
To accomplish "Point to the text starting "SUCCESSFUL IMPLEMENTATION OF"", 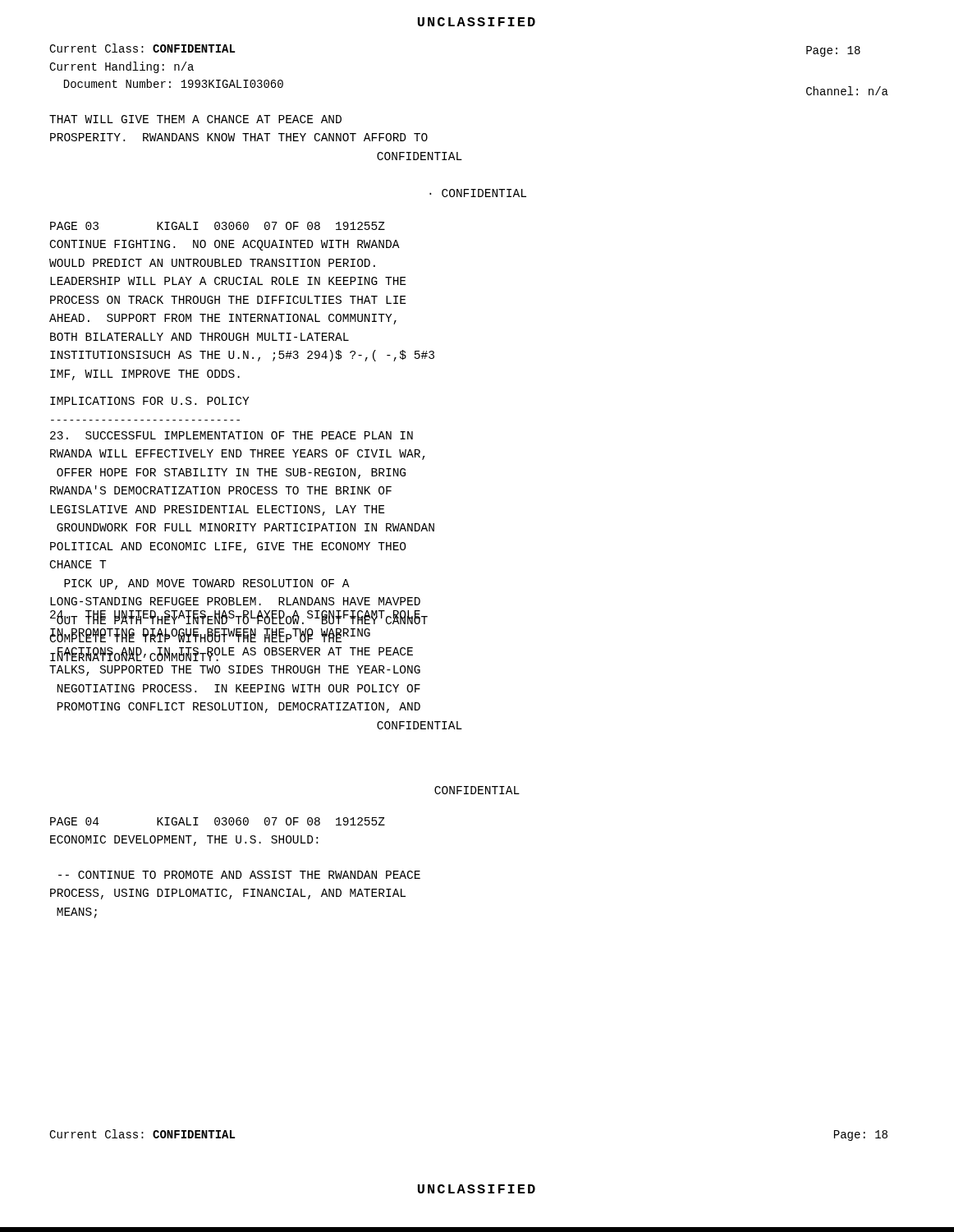I will (242, 547).
